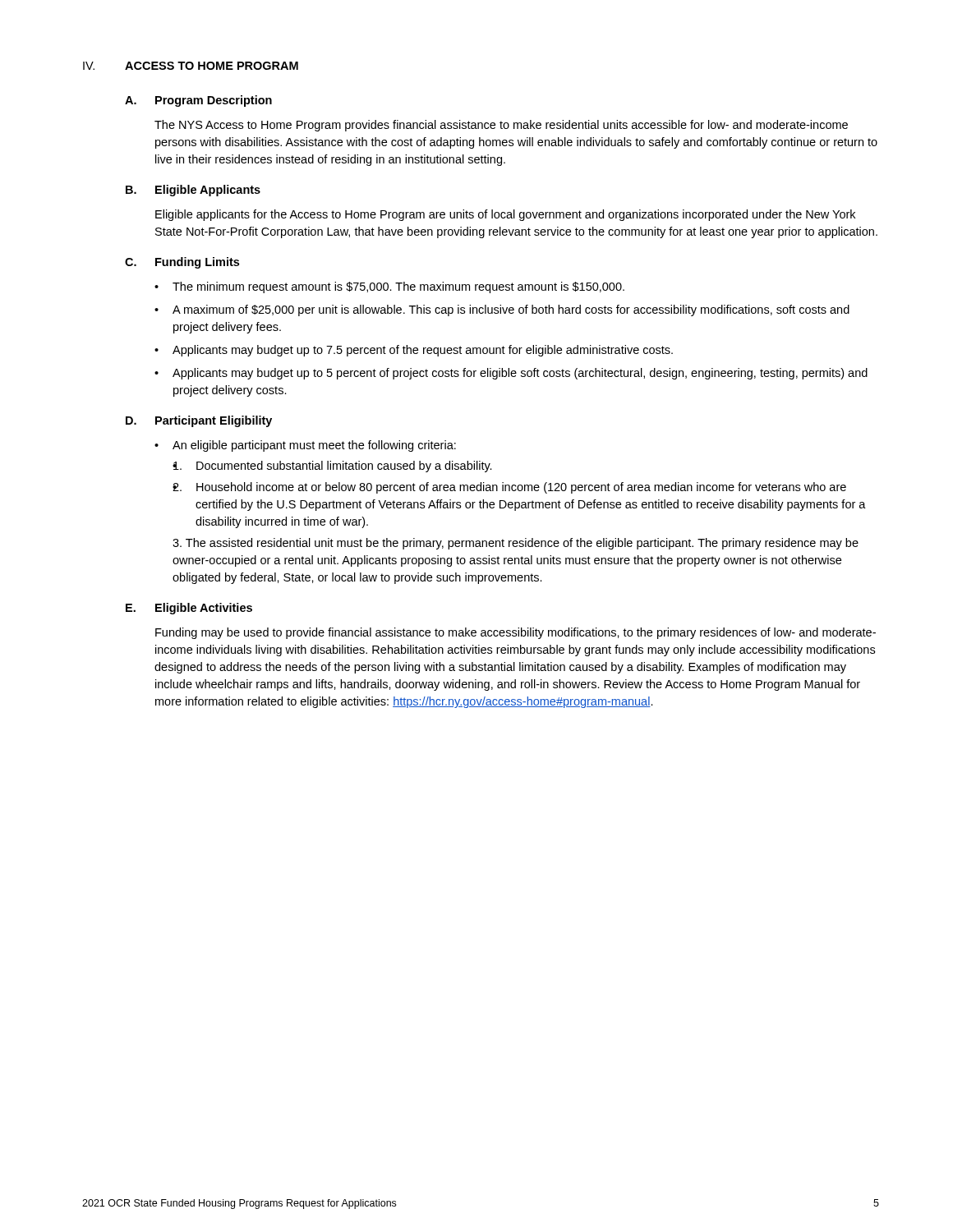Select the section header containing "D. Participant Eligibility"
The width and height of the screenshot is (953, 1232).
199,421
